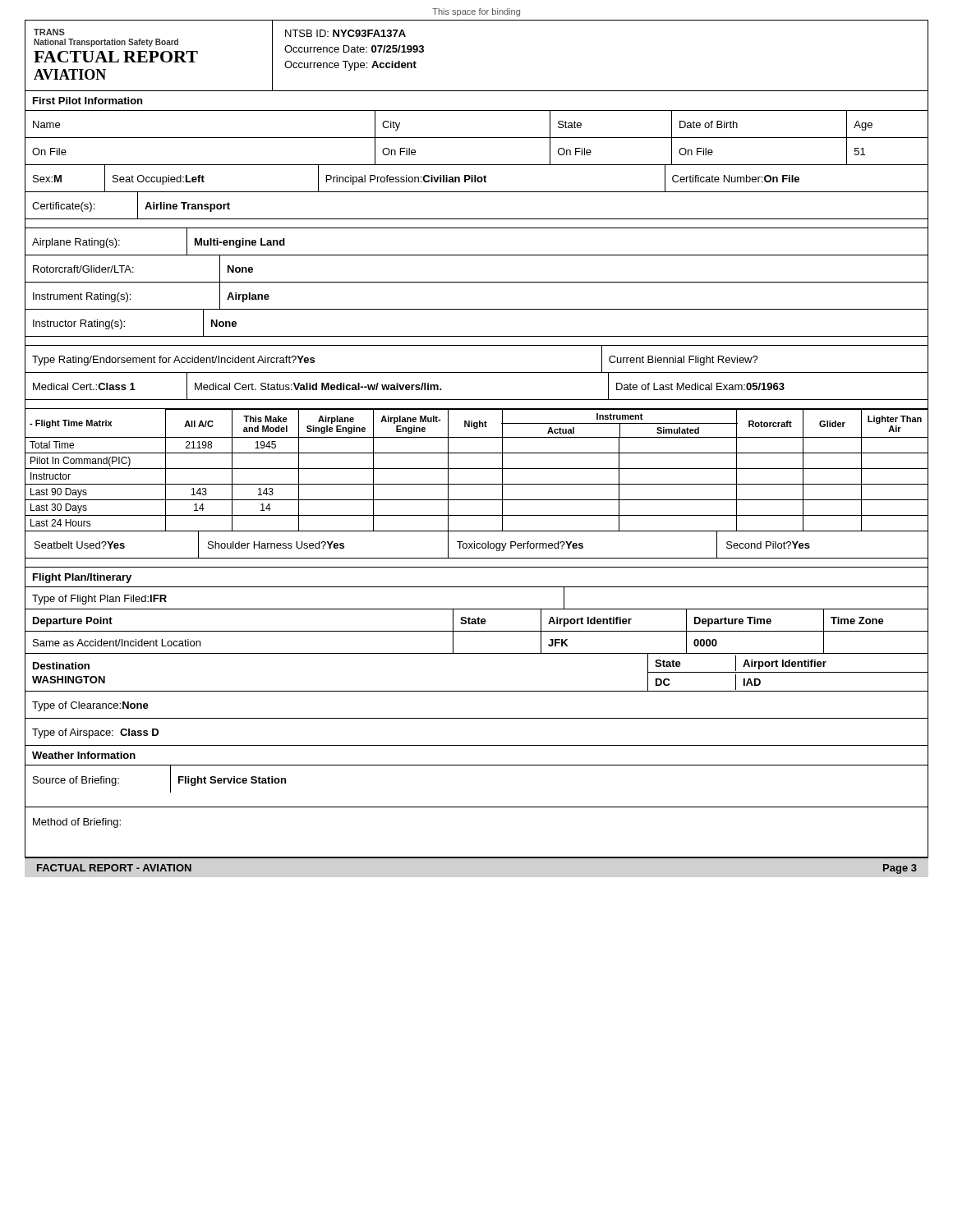The image size is (953, 1232).
Task: Point to the region starting "Same as Accident/Incident Location JFK 0000"
Action: 476,642
